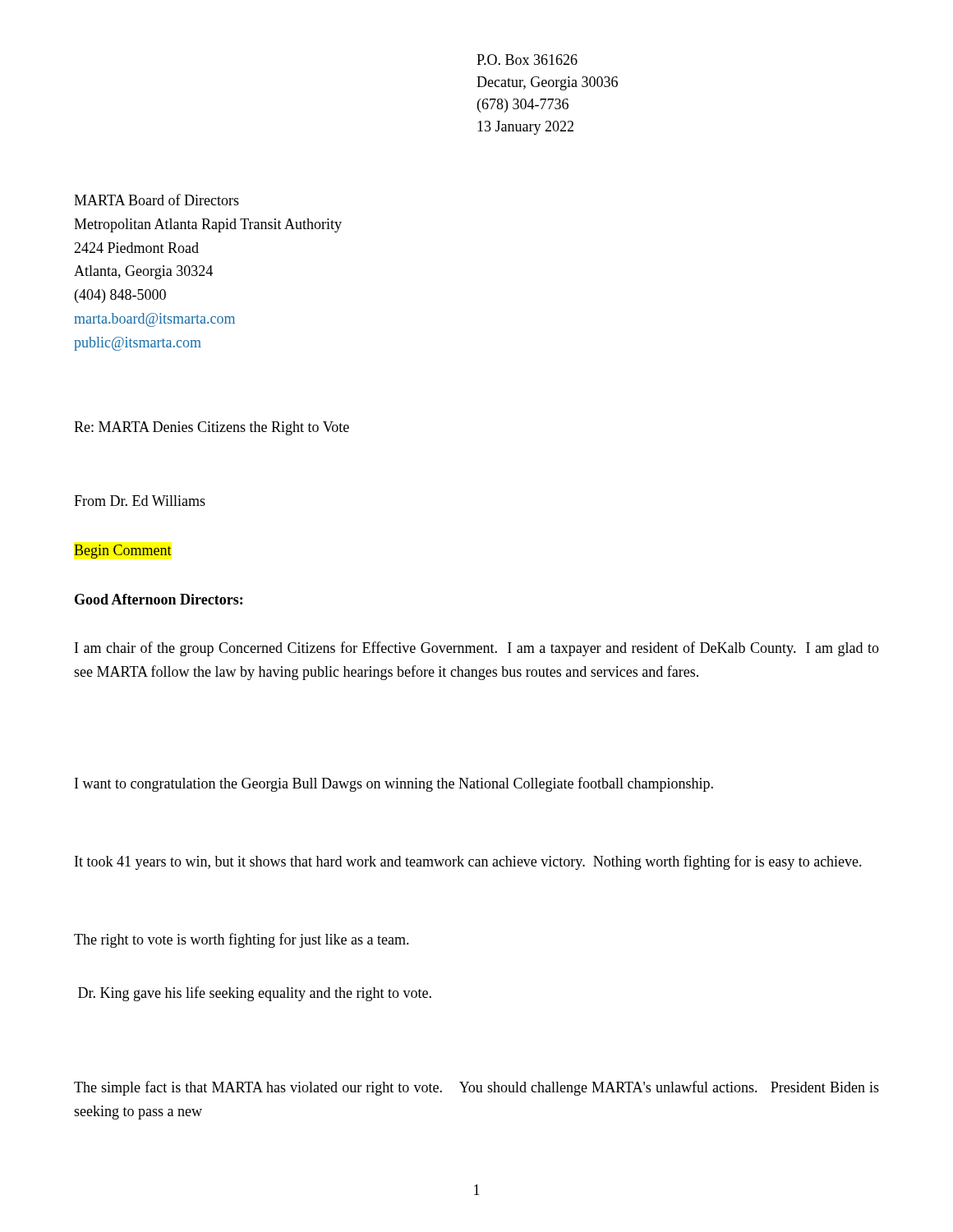Locate the text "Begin Comment"
953x1232 pixels.
(x=123, y=550)
